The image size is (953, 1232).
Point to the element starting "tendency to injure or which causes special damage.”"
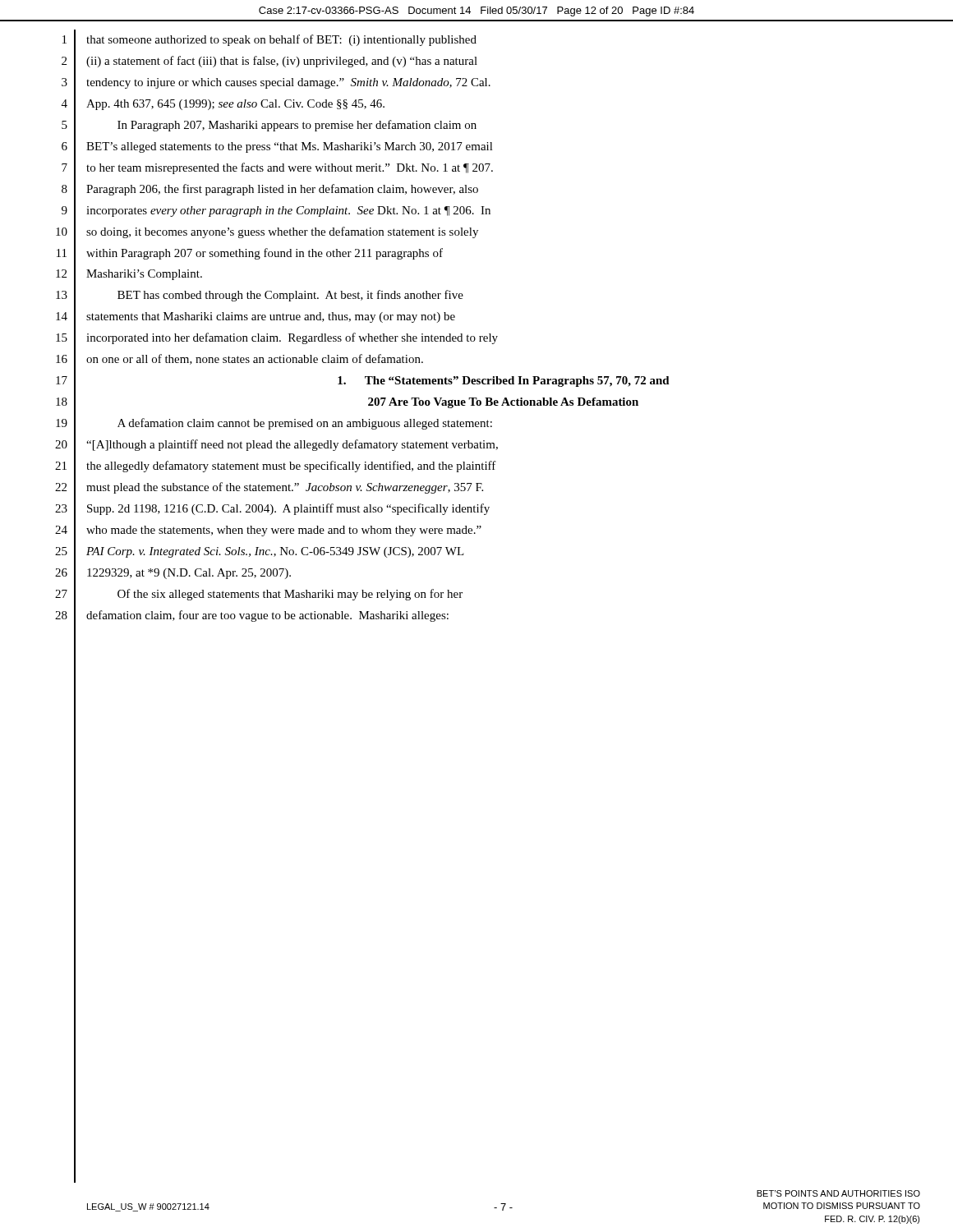(289, 82)
